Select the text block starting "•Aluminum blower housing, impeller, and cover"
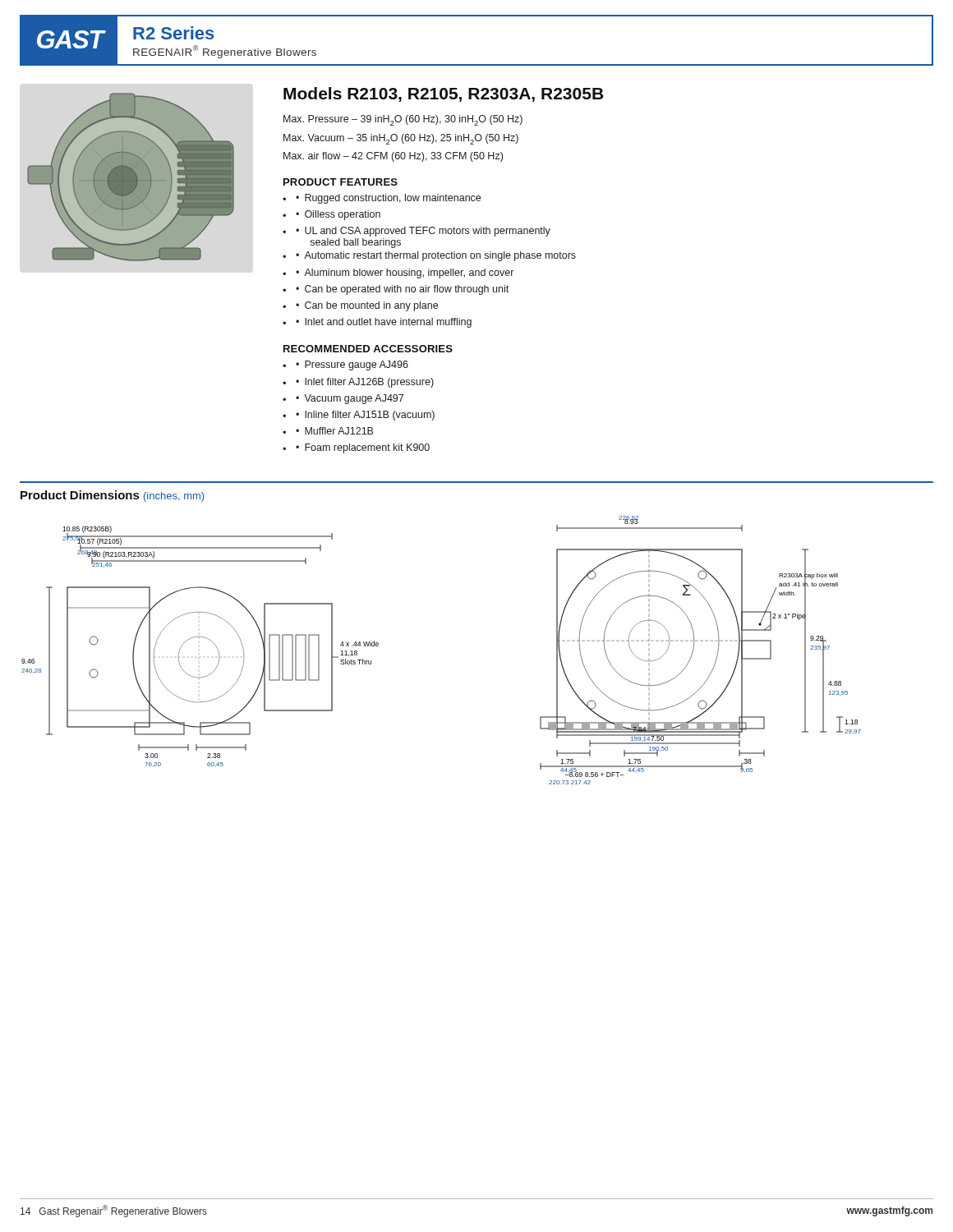The height and width of the screenshot is (1232, 953). tap(405, 272)
